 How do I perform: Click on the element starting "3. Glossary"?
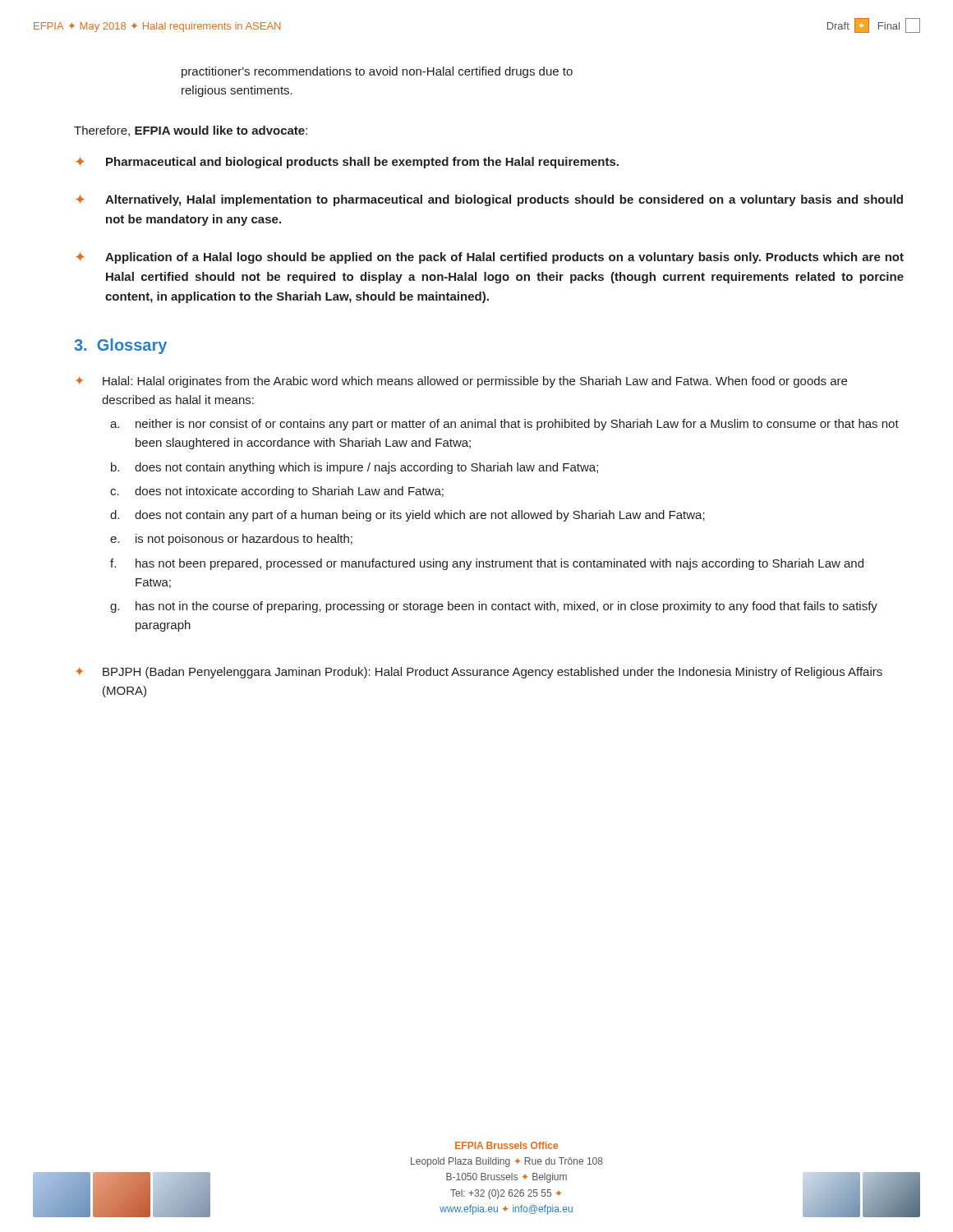pos(121,345)
